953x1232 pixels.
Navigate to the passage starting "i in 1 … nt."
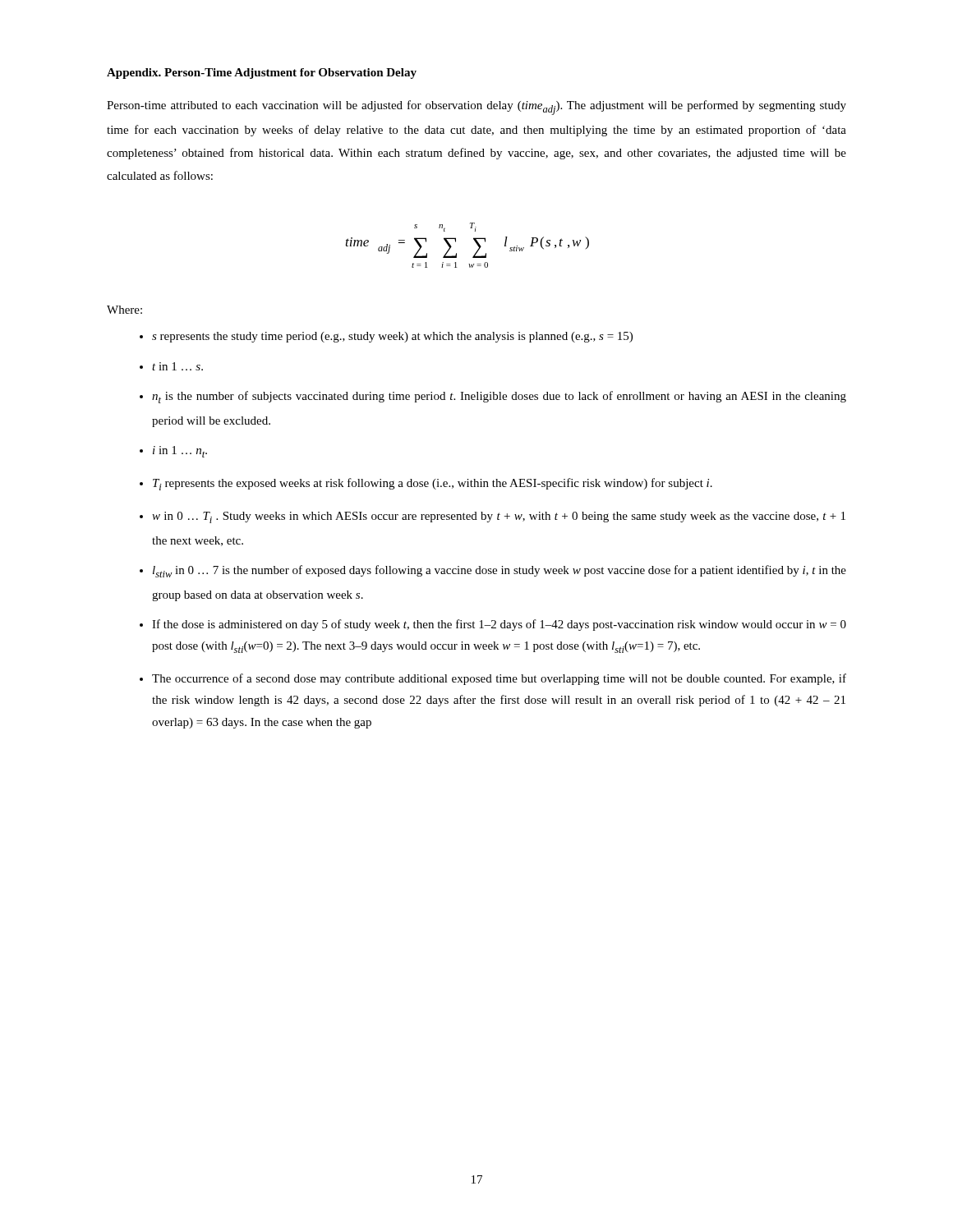point(180,452)
